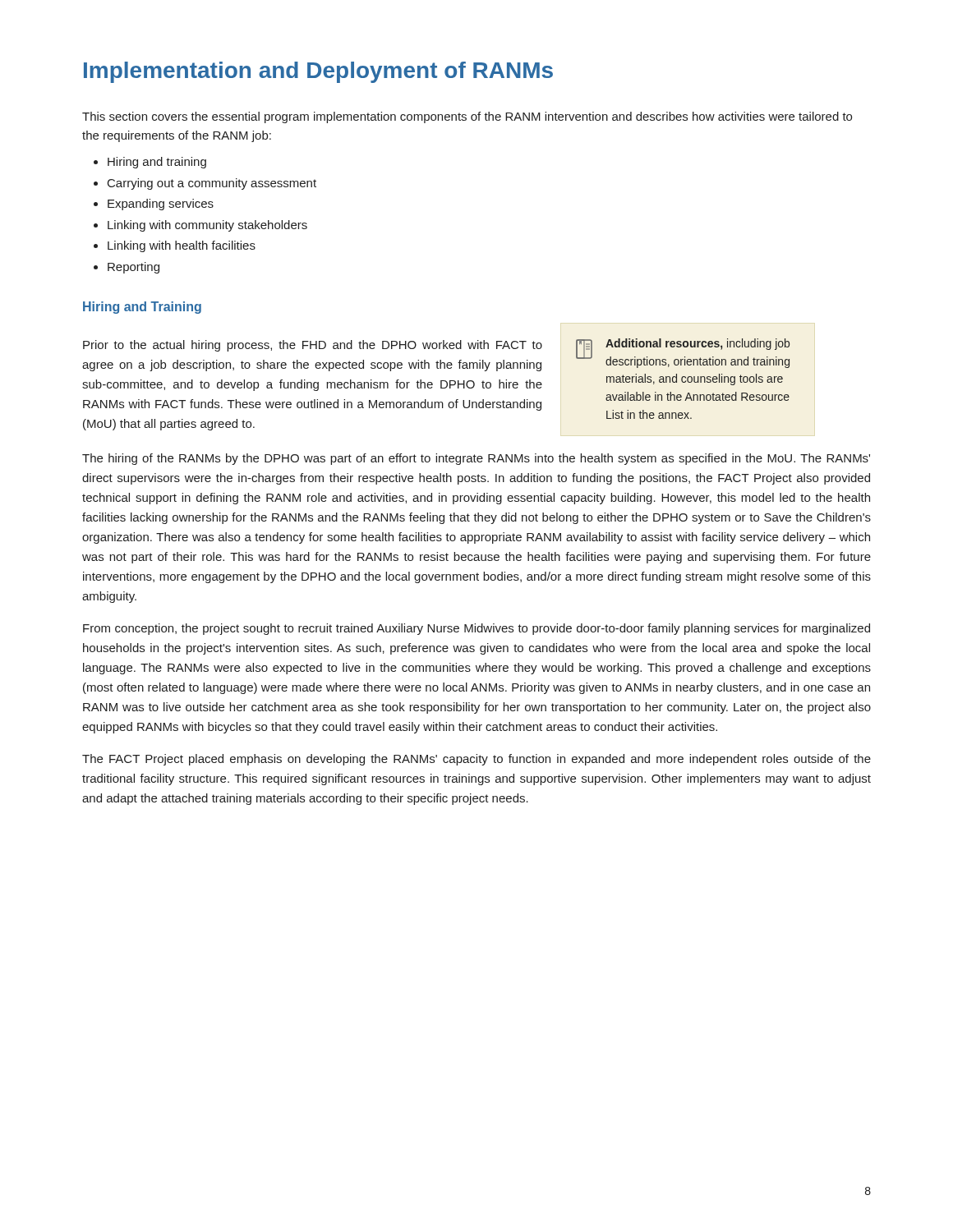This screenshot has height=1232, width=953.
Task: Point to the block beginning "The hiring of the RANMs by"
Action: pos(476,528)
